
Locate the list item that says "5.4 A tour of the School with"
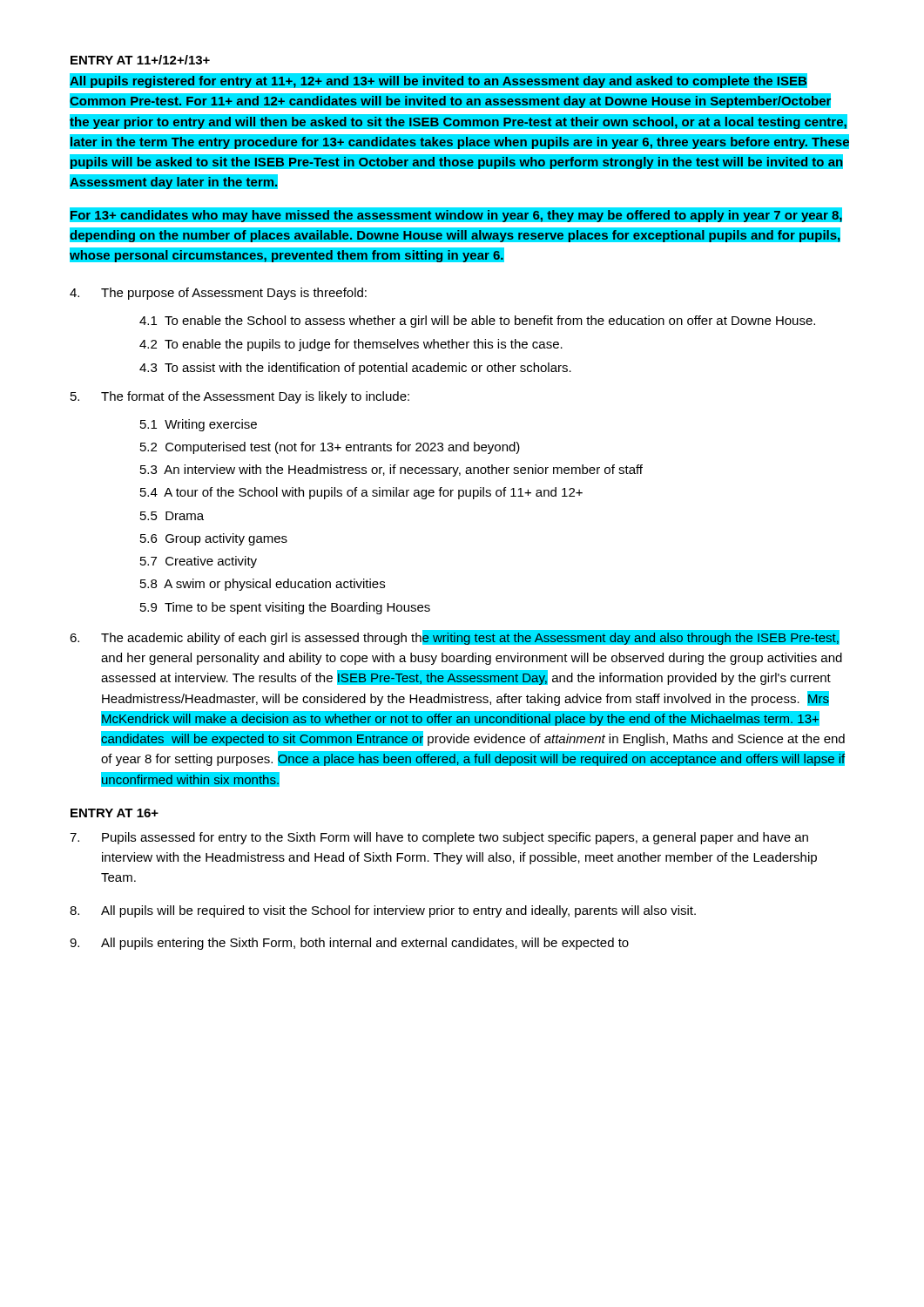(361, 492)
